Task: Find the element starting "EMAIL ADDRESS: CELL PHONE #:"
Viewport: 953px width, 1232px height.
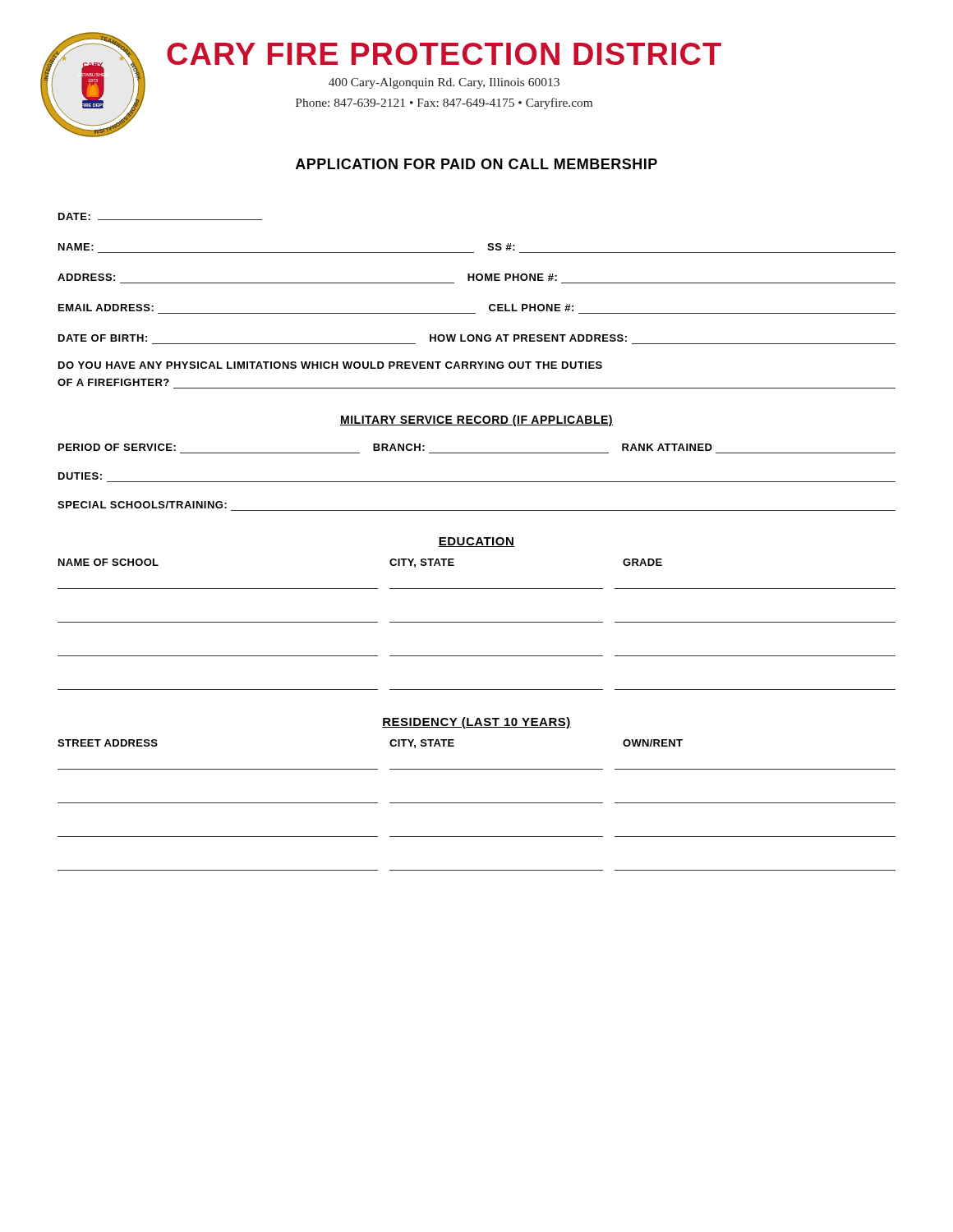Action: (476, 306)
